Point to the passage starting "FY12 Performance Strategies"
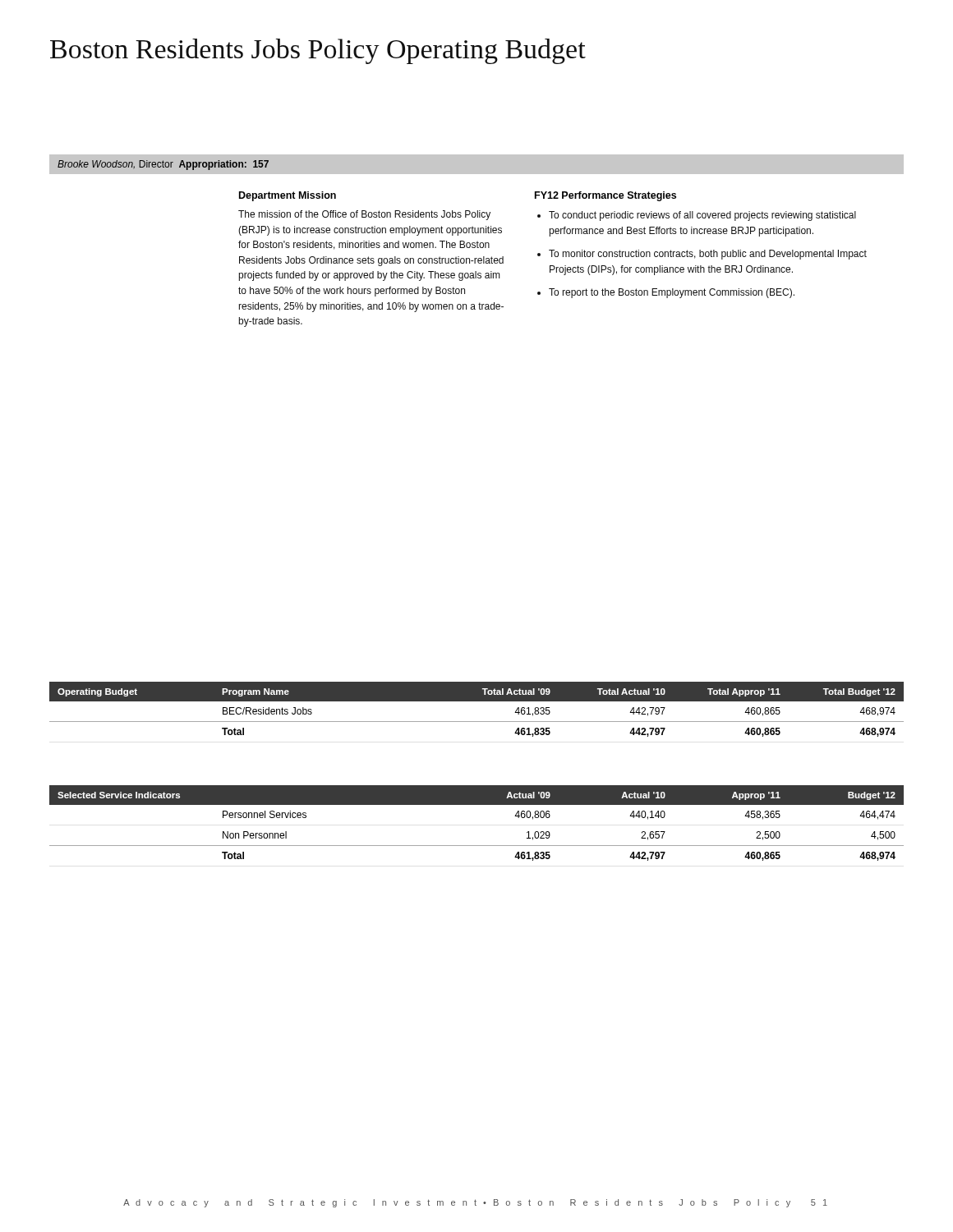Viewport: 953px width, 1232px height. (x=605, y=195)
